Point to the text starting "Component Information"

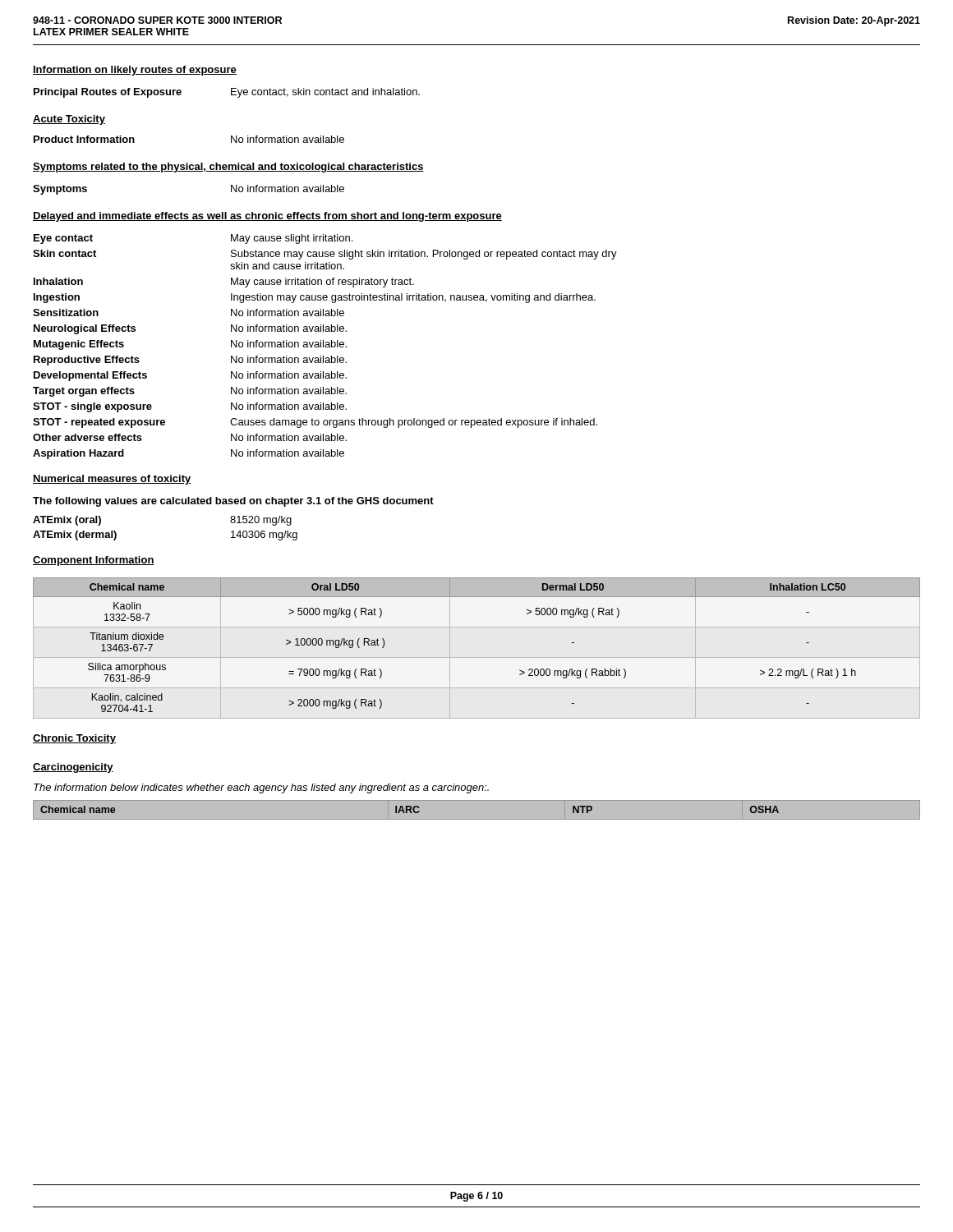coord(93,560)
